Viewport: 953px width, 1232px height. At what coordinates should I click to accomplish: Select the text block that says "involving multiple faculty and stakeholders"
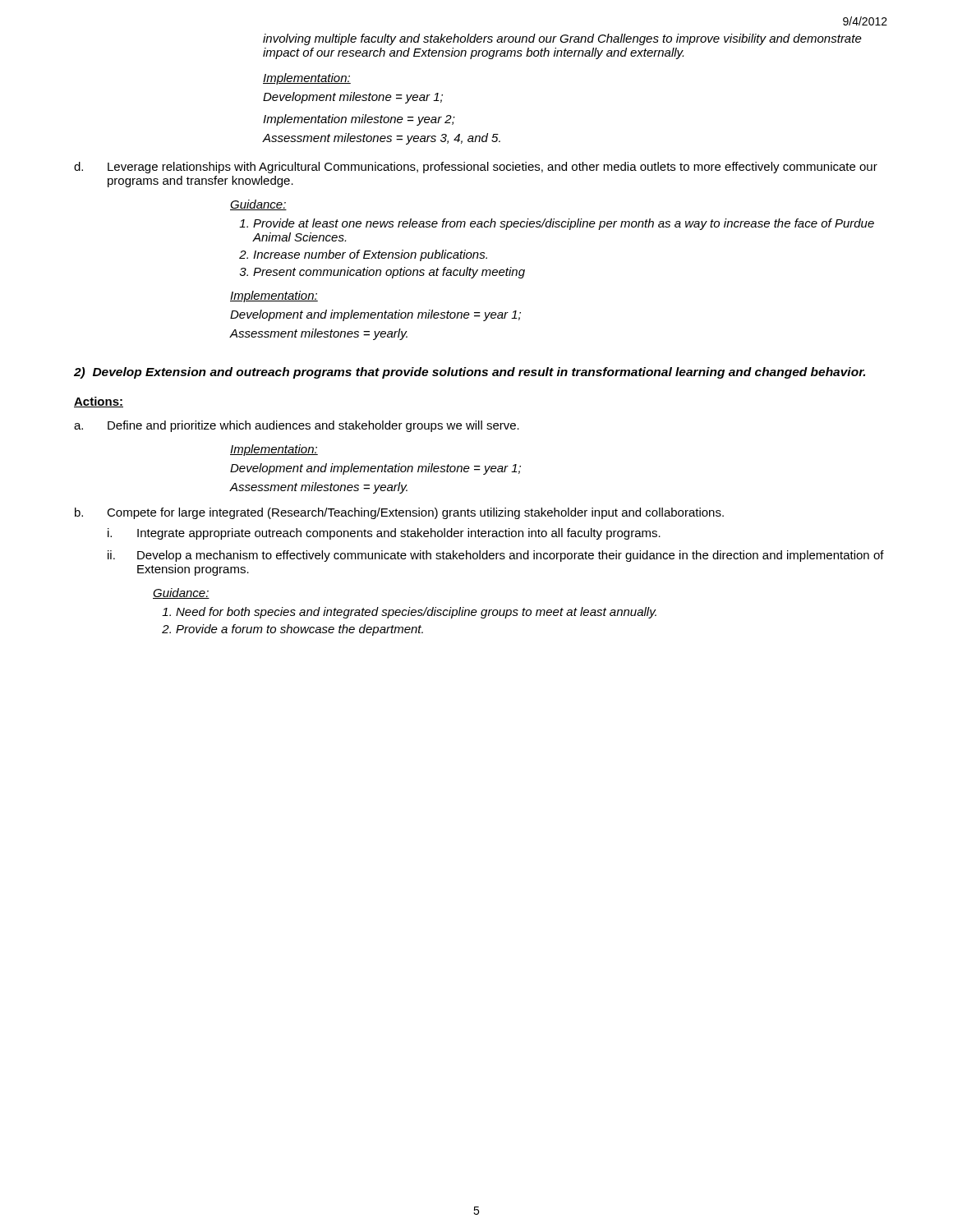pyautogui.click(x=562, y=45)
